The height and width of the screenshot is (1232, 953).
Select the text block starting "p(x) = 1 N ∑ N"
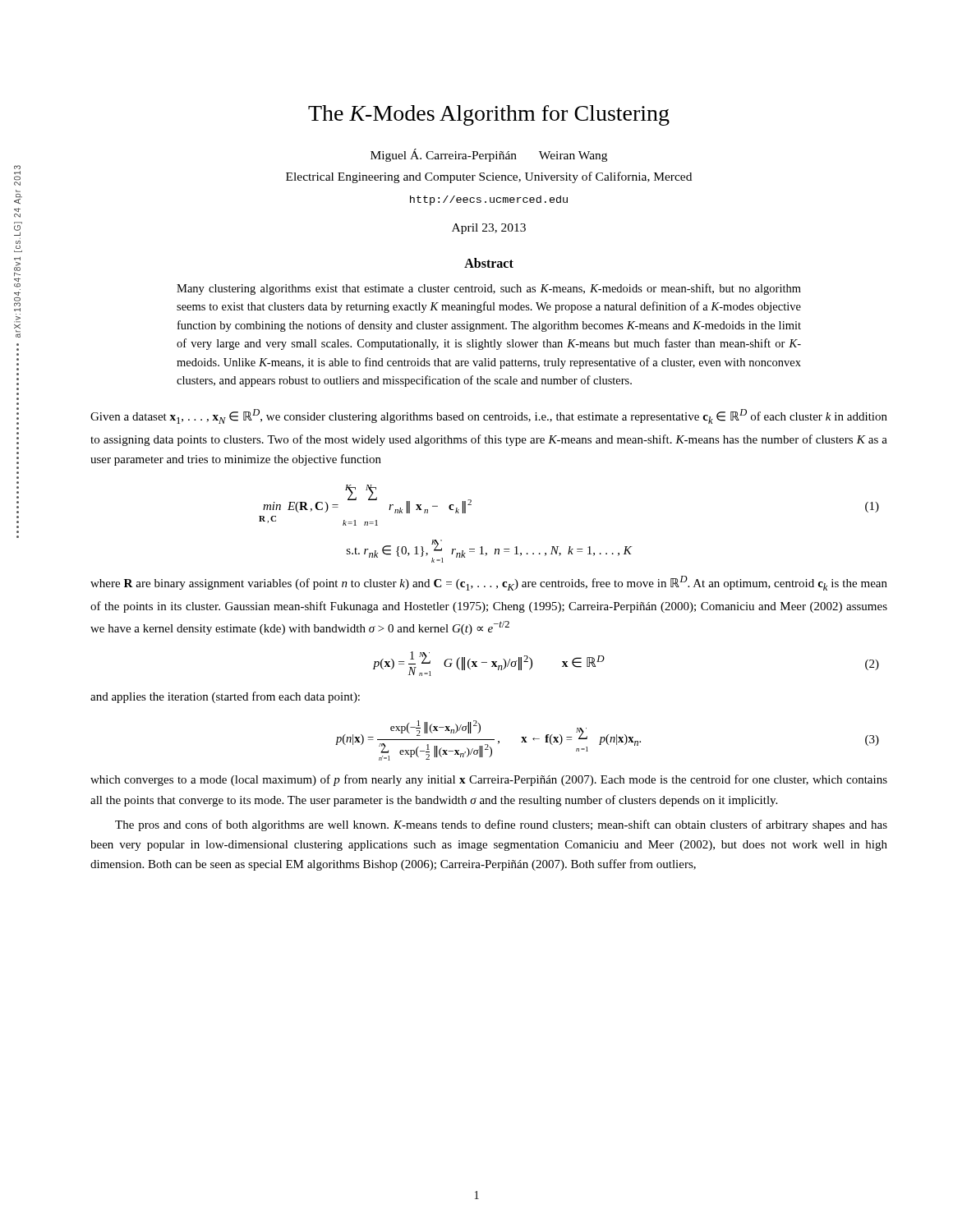(489, 664)
